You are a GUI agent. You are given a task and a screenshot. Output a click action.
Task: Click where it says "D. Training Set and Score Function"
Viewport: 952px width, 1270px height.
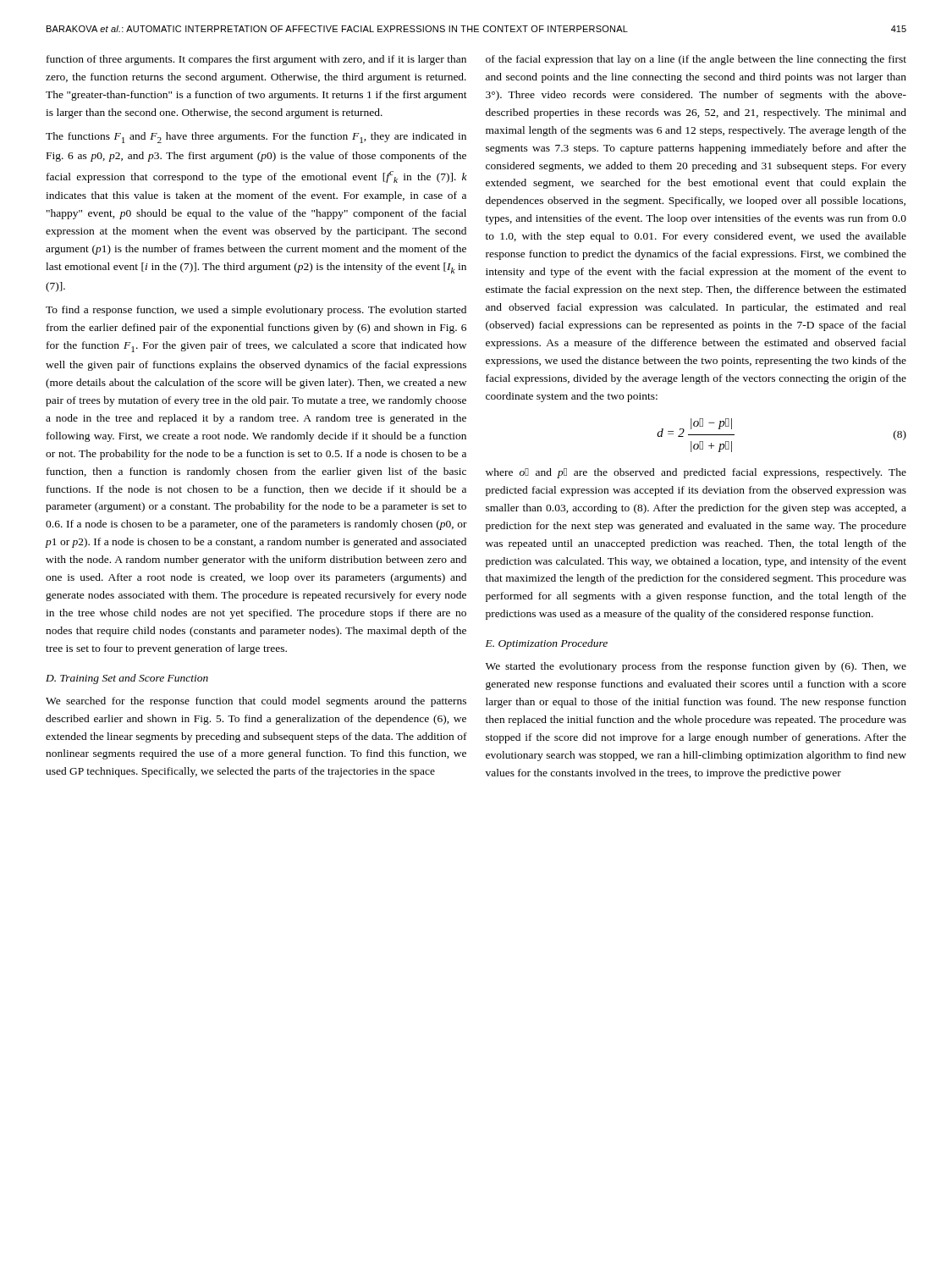(x=127, y=678)
